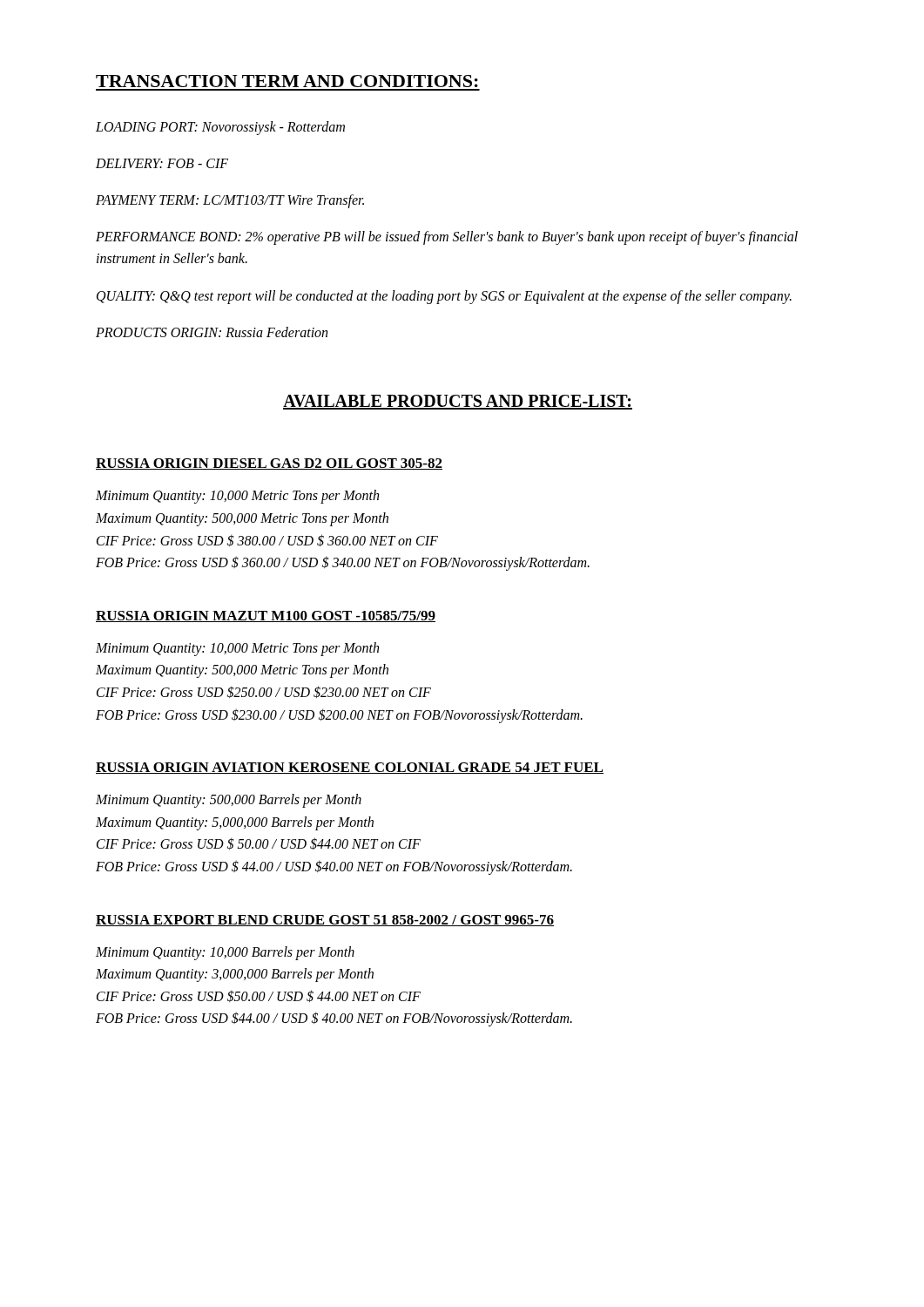924x1307 pixels.
Task: Click the section header that begins "RUSSIA ORIGIN MAZUT M100"
Action: (266, 615)
